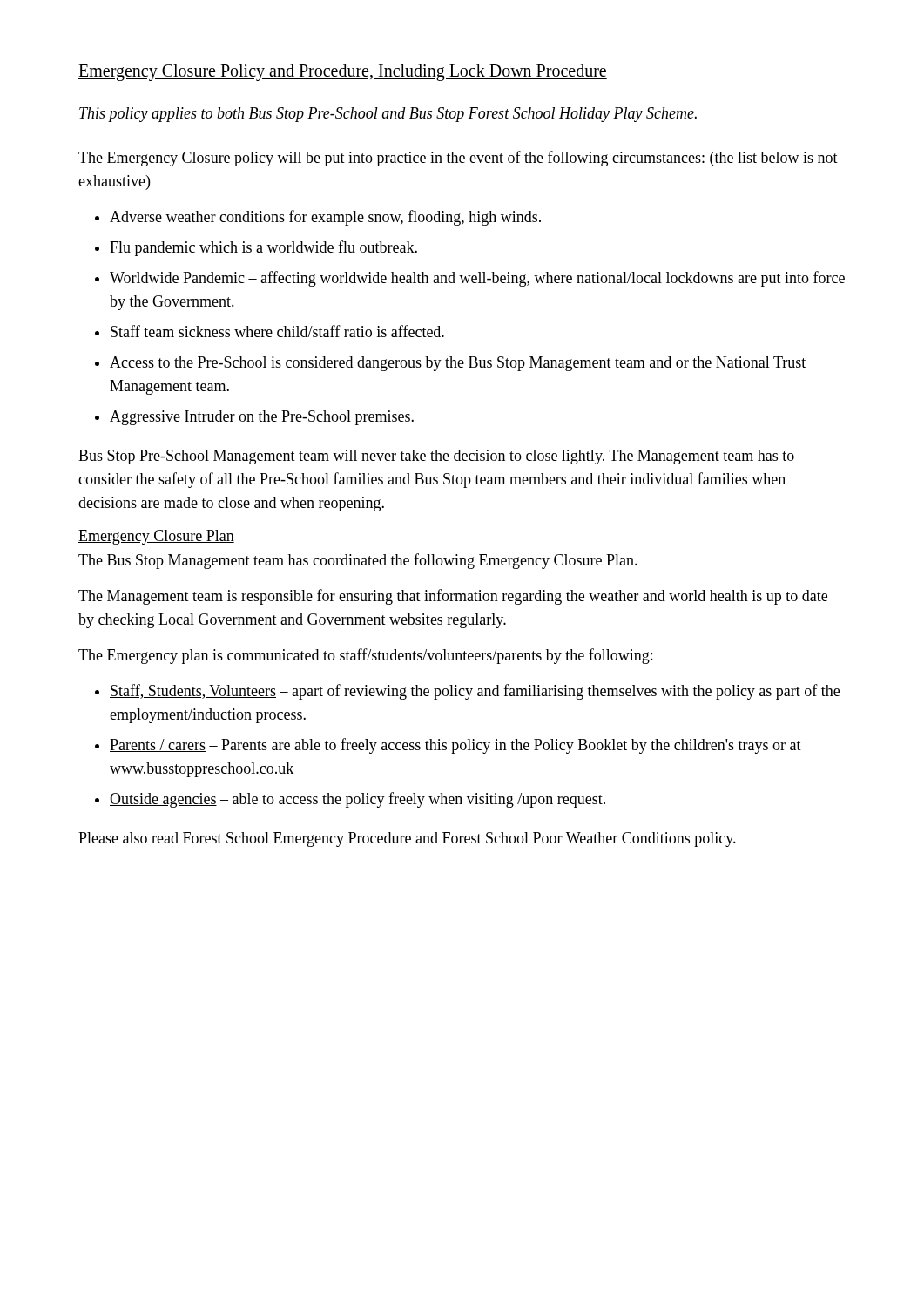Click on the element starting "The Bus Stop Management team"
924x1307 pixels.
pyautogui.click(x=358, y=560)
